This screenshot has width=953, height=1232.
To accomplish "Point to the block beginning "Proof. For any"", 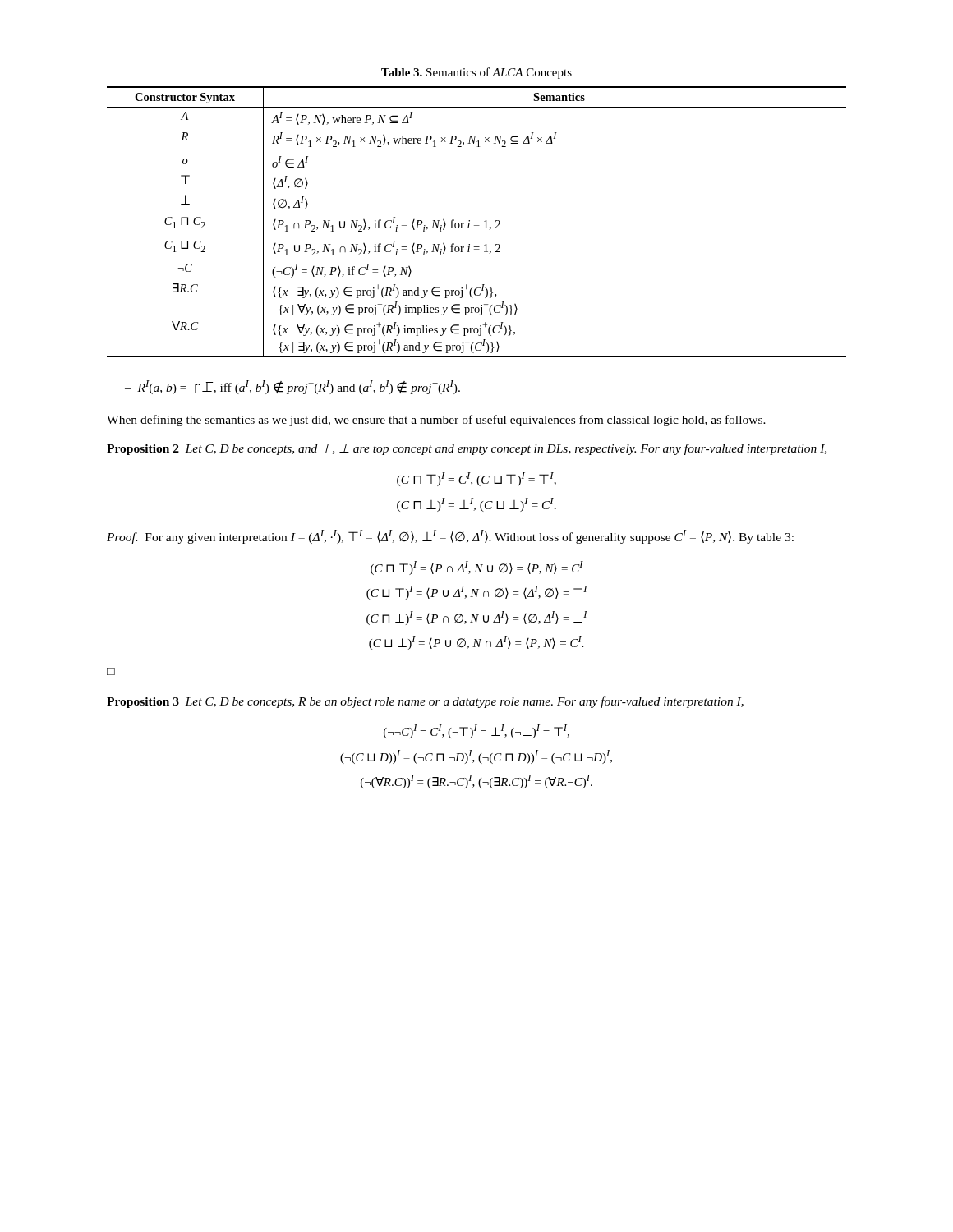I will point(451,535).
